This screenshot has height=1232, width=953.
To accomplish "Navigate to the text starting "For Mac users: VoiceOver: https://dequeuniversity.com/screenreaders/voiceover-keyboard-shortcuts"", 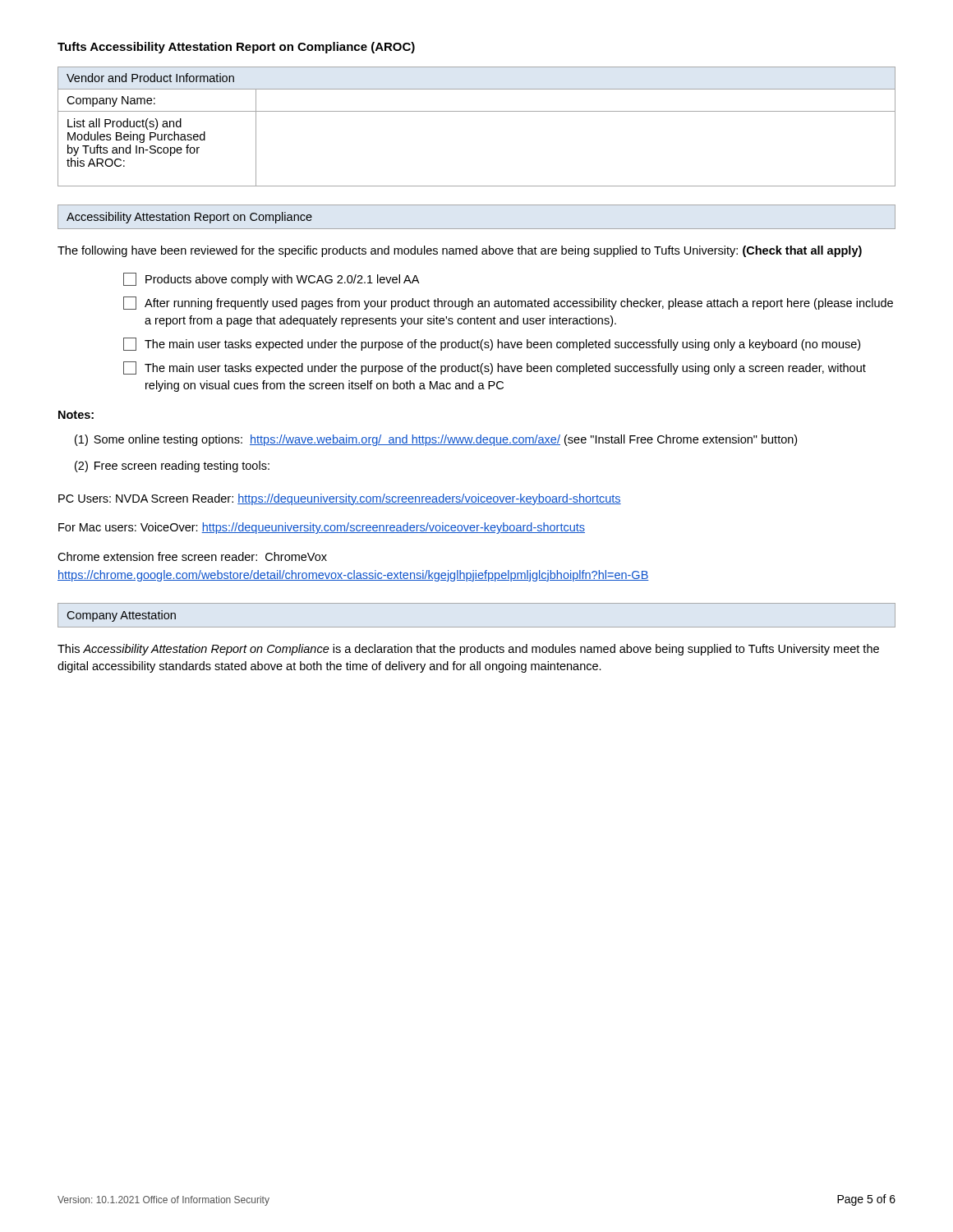I will 476,528.
